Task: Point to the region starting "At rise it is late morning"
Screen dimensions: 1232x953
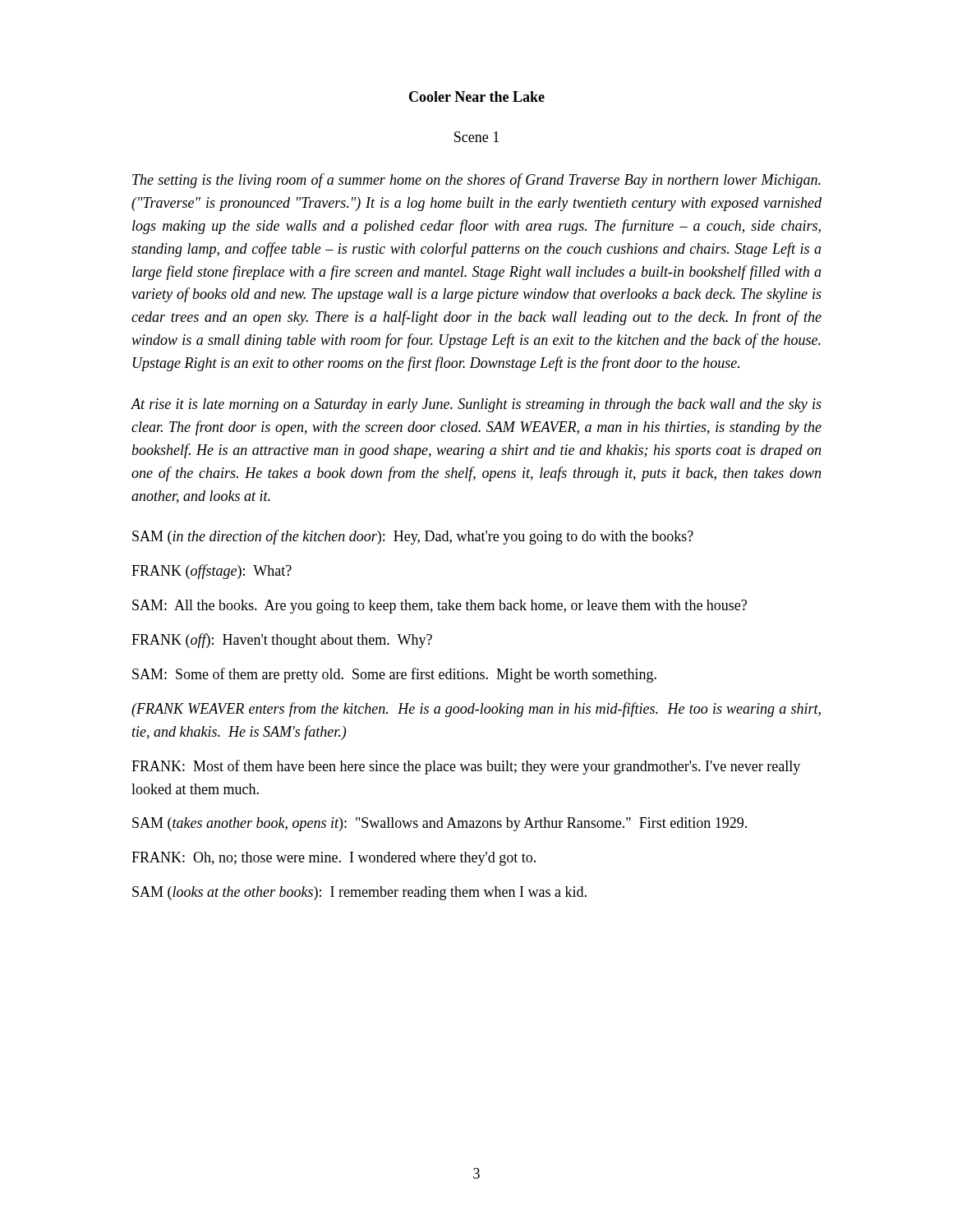Action: (476, 451)
